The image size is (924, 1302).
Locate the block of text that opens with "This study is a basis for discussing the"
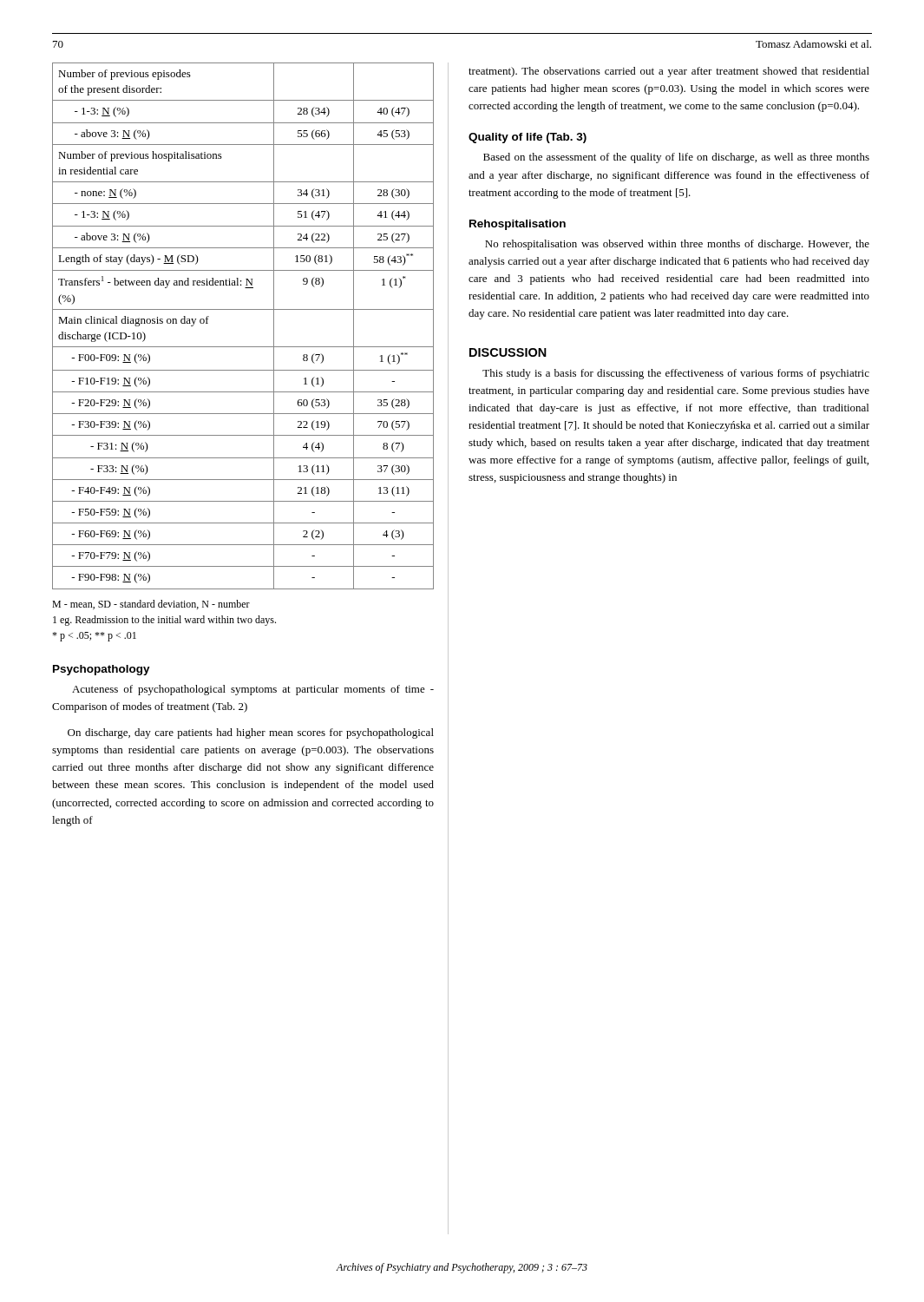[x=669, y=425]
